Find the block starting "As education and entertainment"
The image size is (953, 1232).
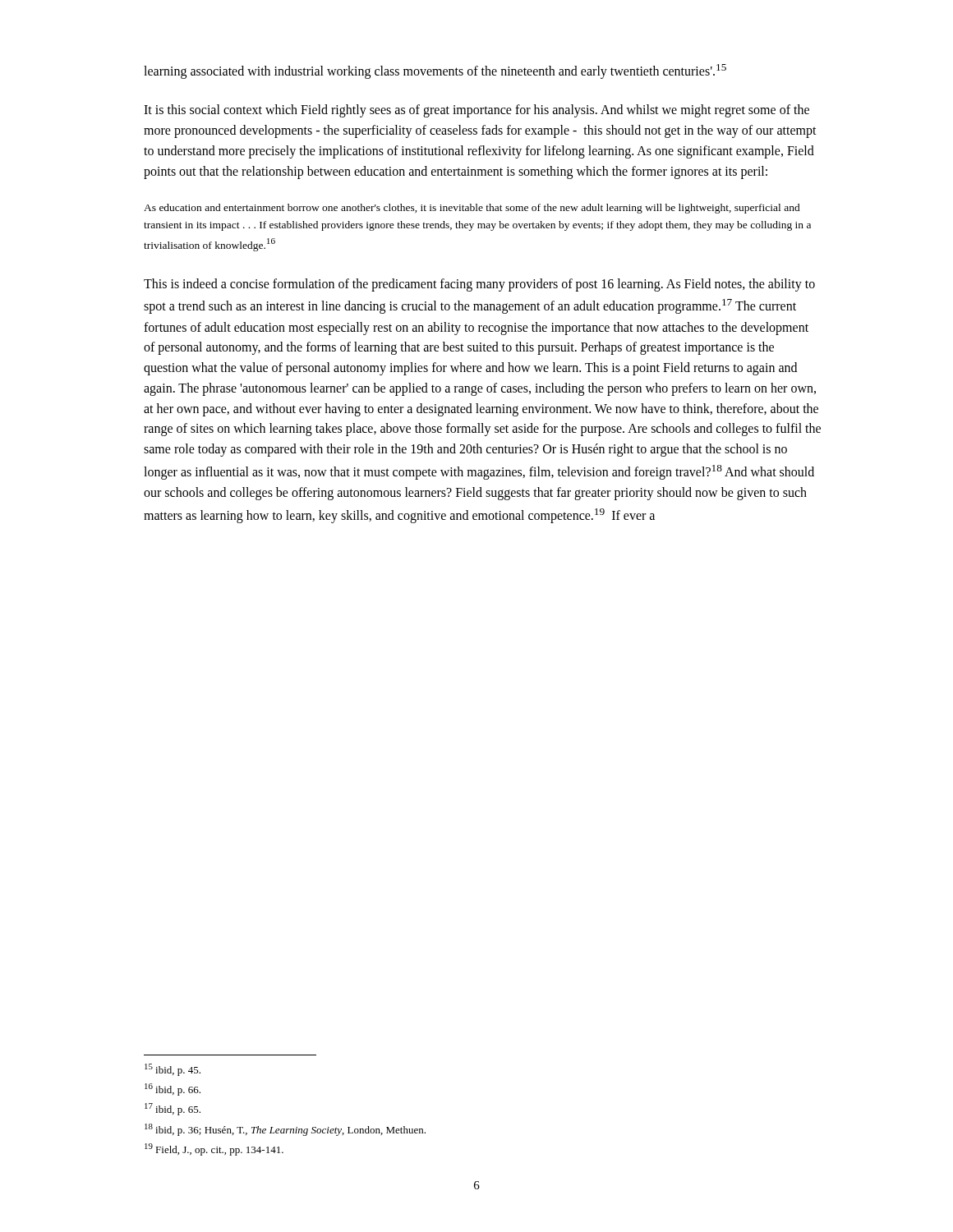pos(478,226)
